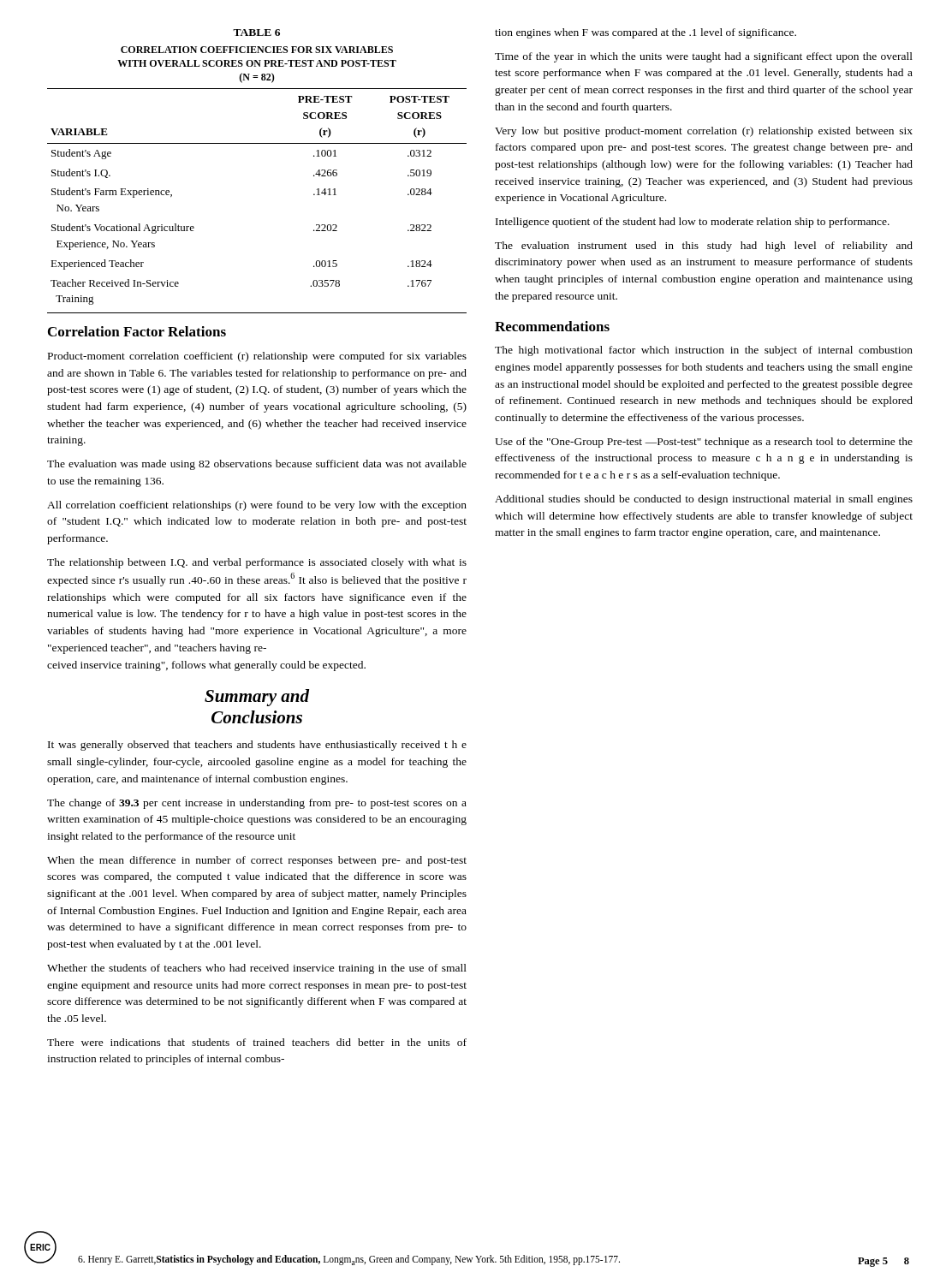Point to the text block starting "There were indications that"
The height and width of the screenshot is (1284, 952).
(x=257, y=1050)
